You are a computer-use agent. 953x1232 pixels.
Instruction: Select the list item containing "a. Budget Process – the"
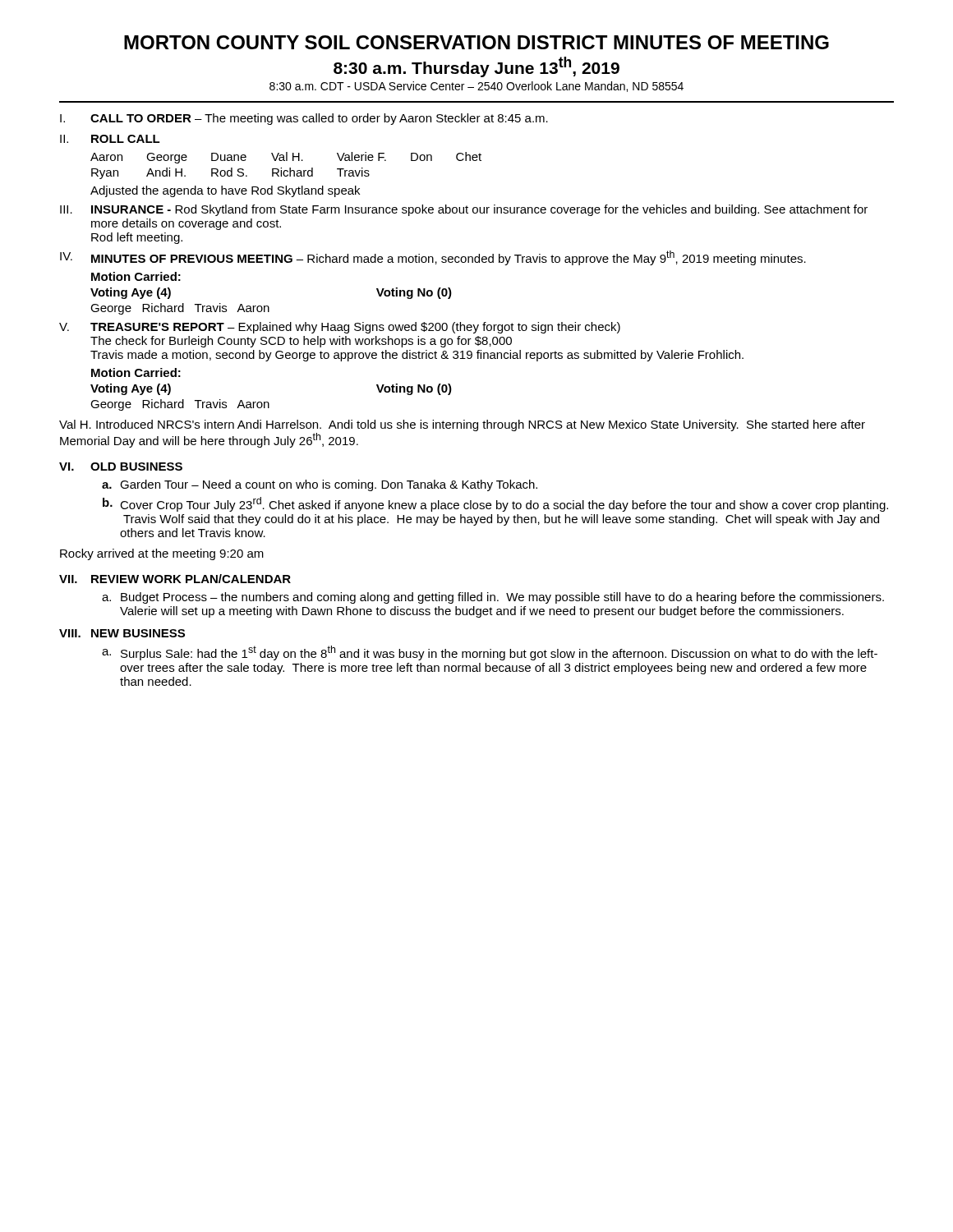coord(498,604)
